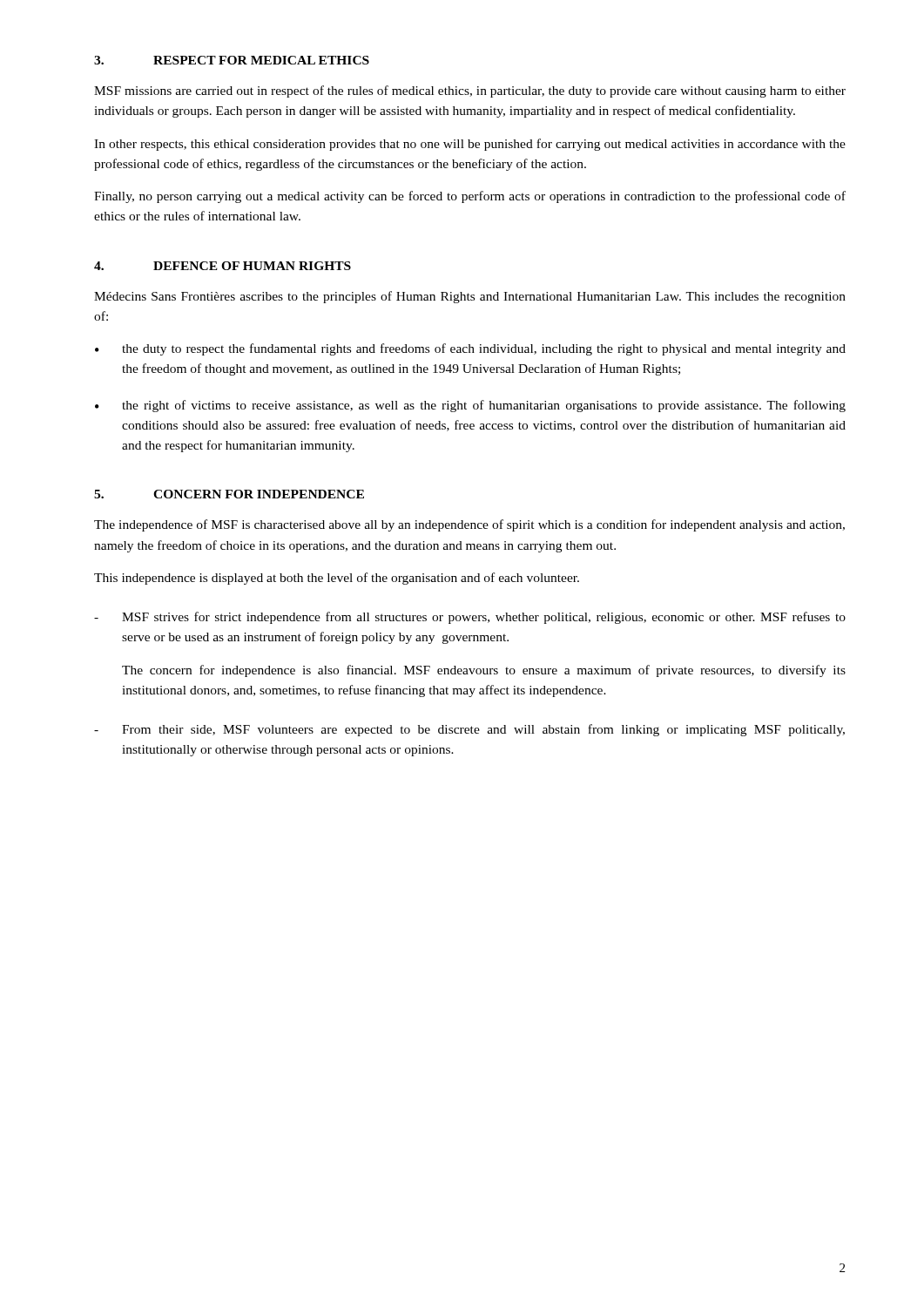Find the passage starting "- From their side, MSF volunteers"
This screenshot has width=924, height=1307.
470,739
